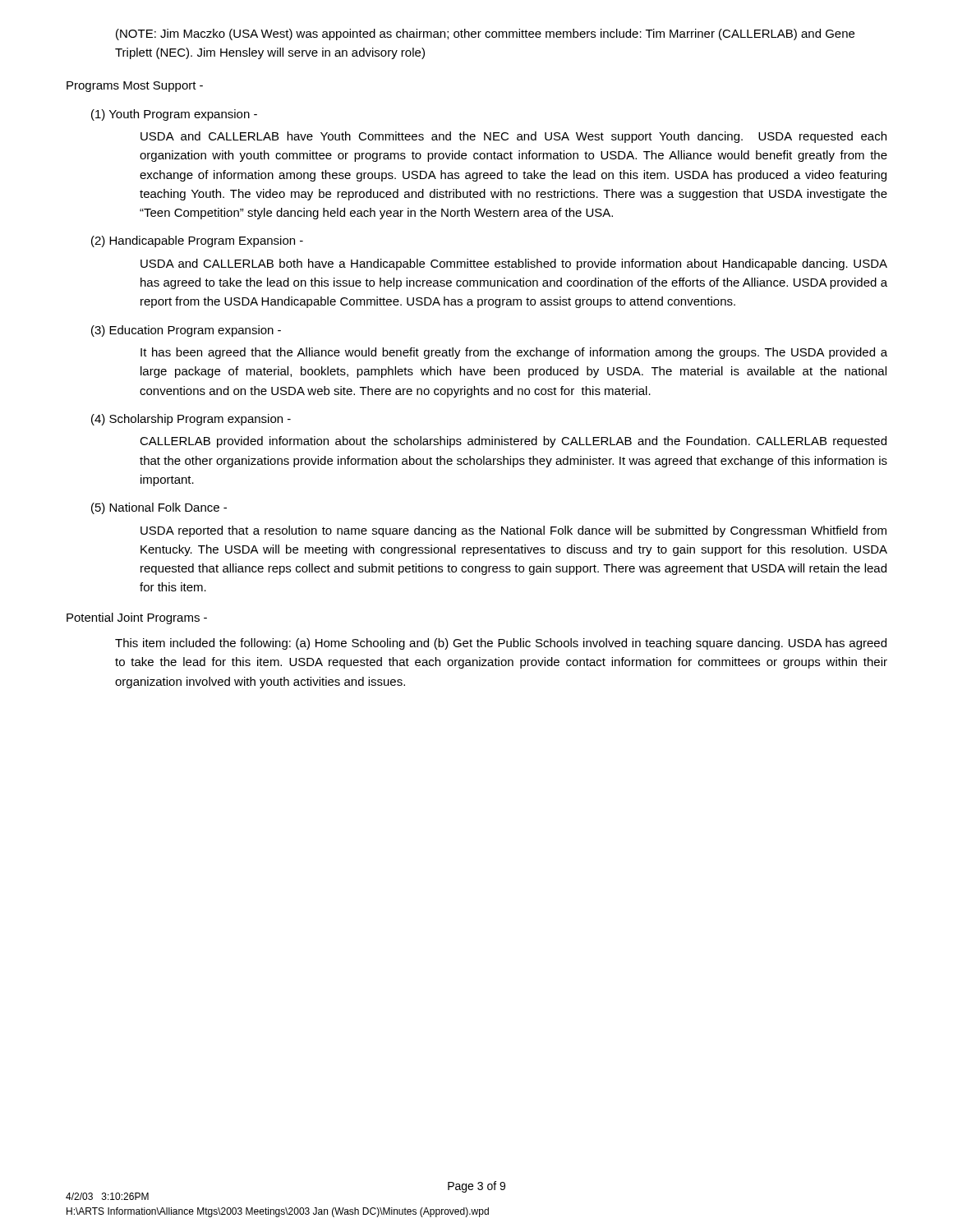
Task: Find the text block that says "USDA and CALLERLAB have Youth Committees and the"
Action: [513, 174]
